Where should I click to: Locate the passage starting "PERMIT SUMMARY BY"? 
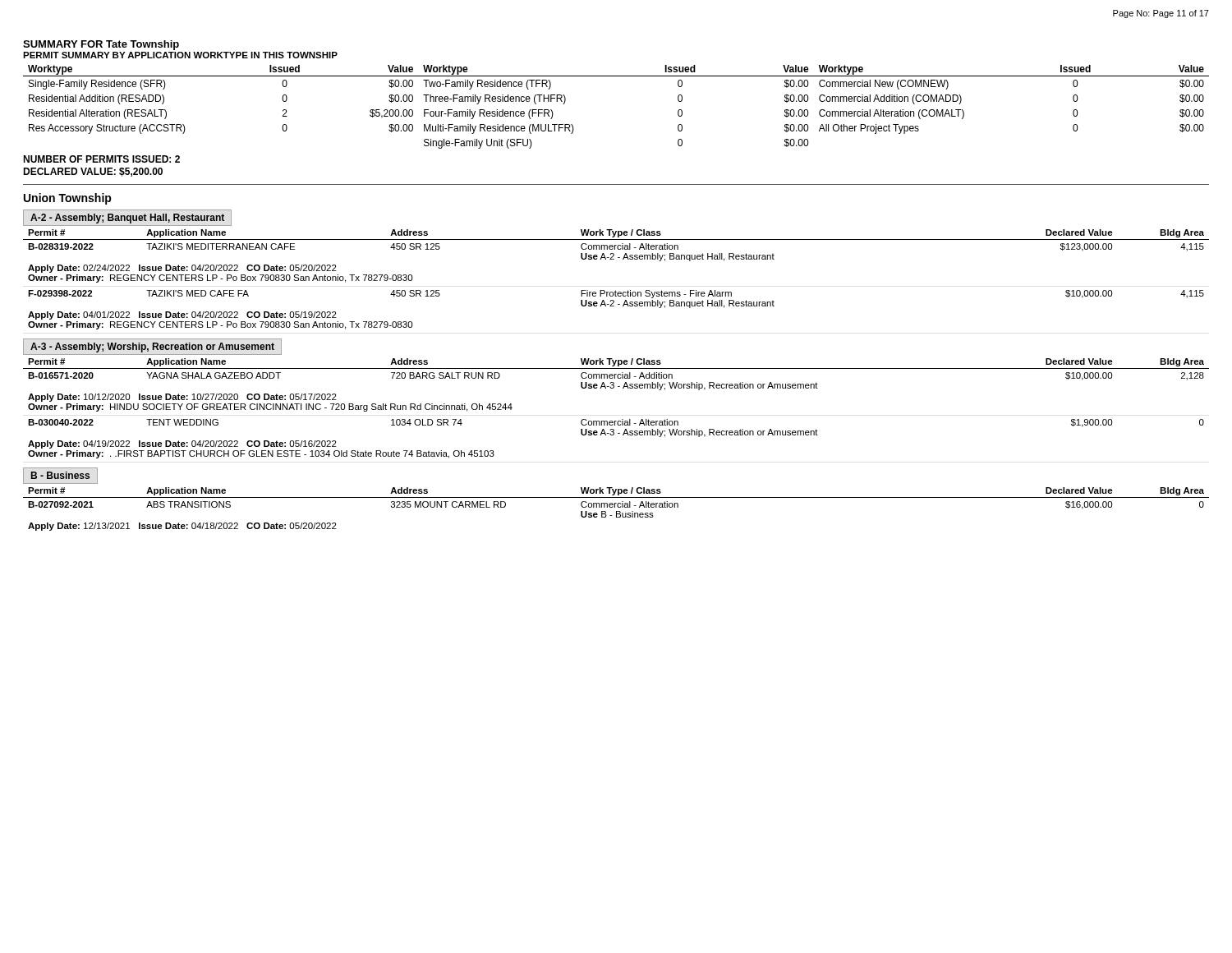pyautogui.click(x=180, y=55)
